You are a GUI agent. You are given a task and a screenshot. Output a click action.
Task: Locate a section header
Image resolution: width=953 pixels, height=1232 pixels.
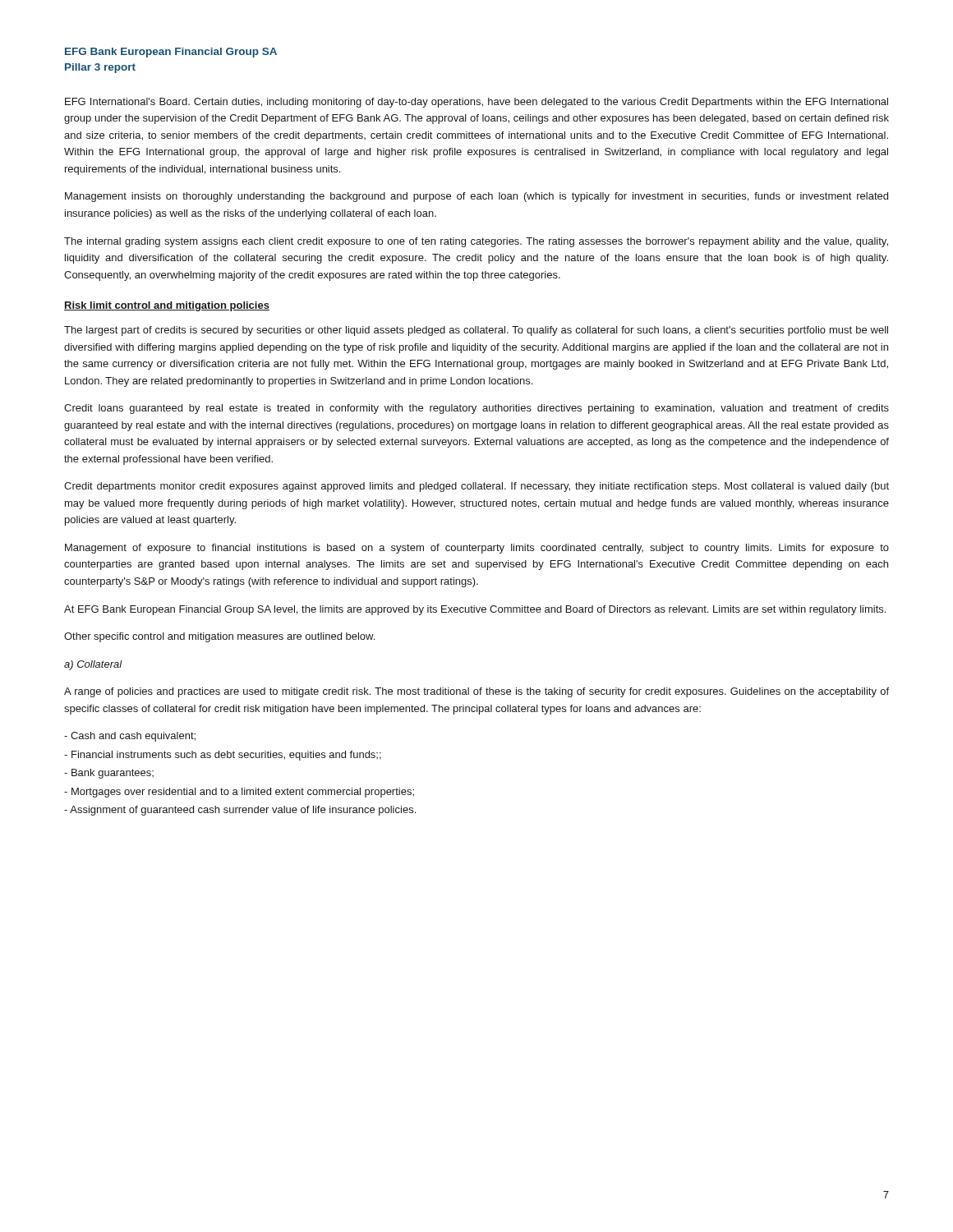[x=167, y=305]
